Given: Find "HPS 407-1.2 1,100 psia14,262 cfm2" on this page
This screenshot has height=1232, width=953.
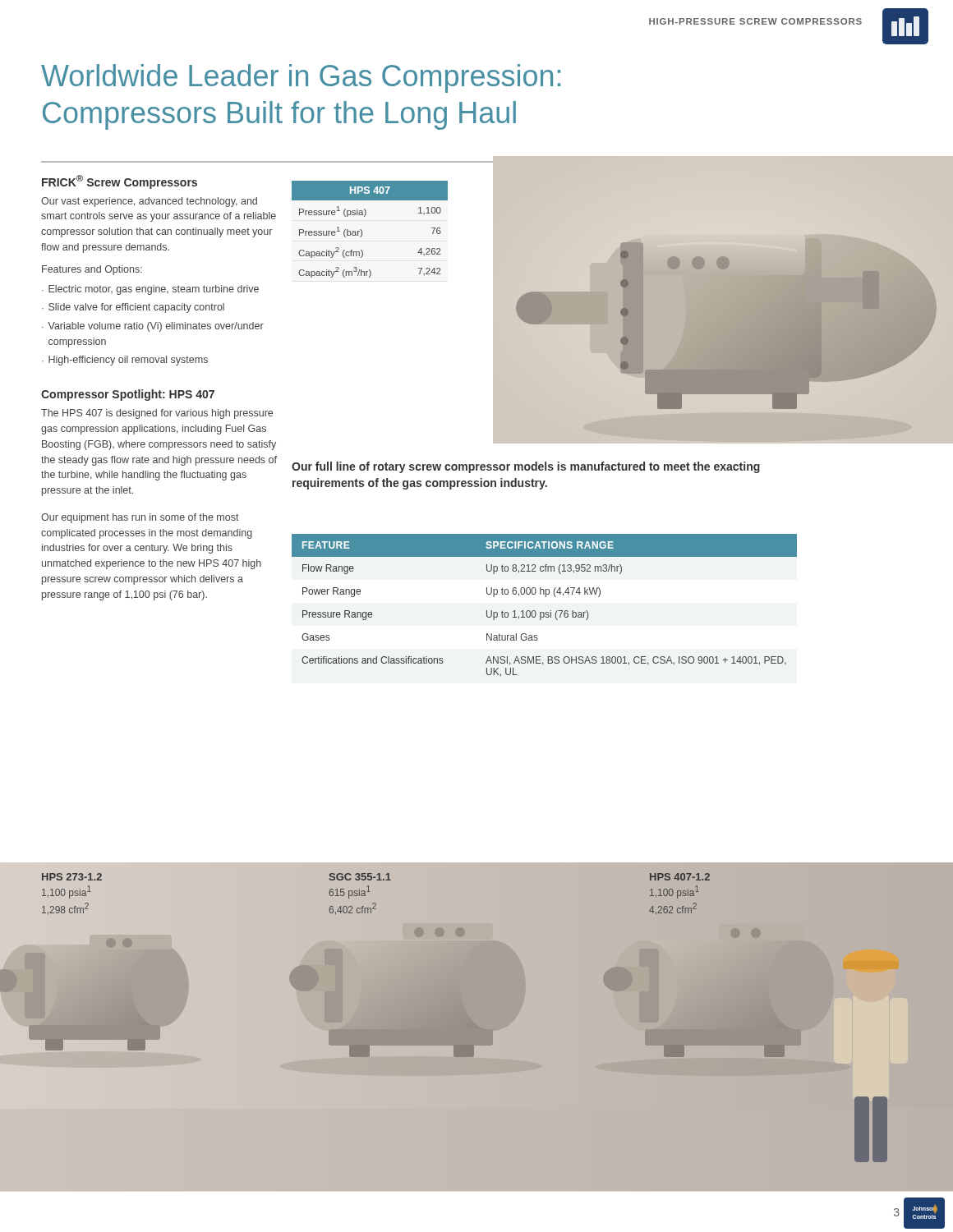Looking at the screenshot, I should click(680, 894).
